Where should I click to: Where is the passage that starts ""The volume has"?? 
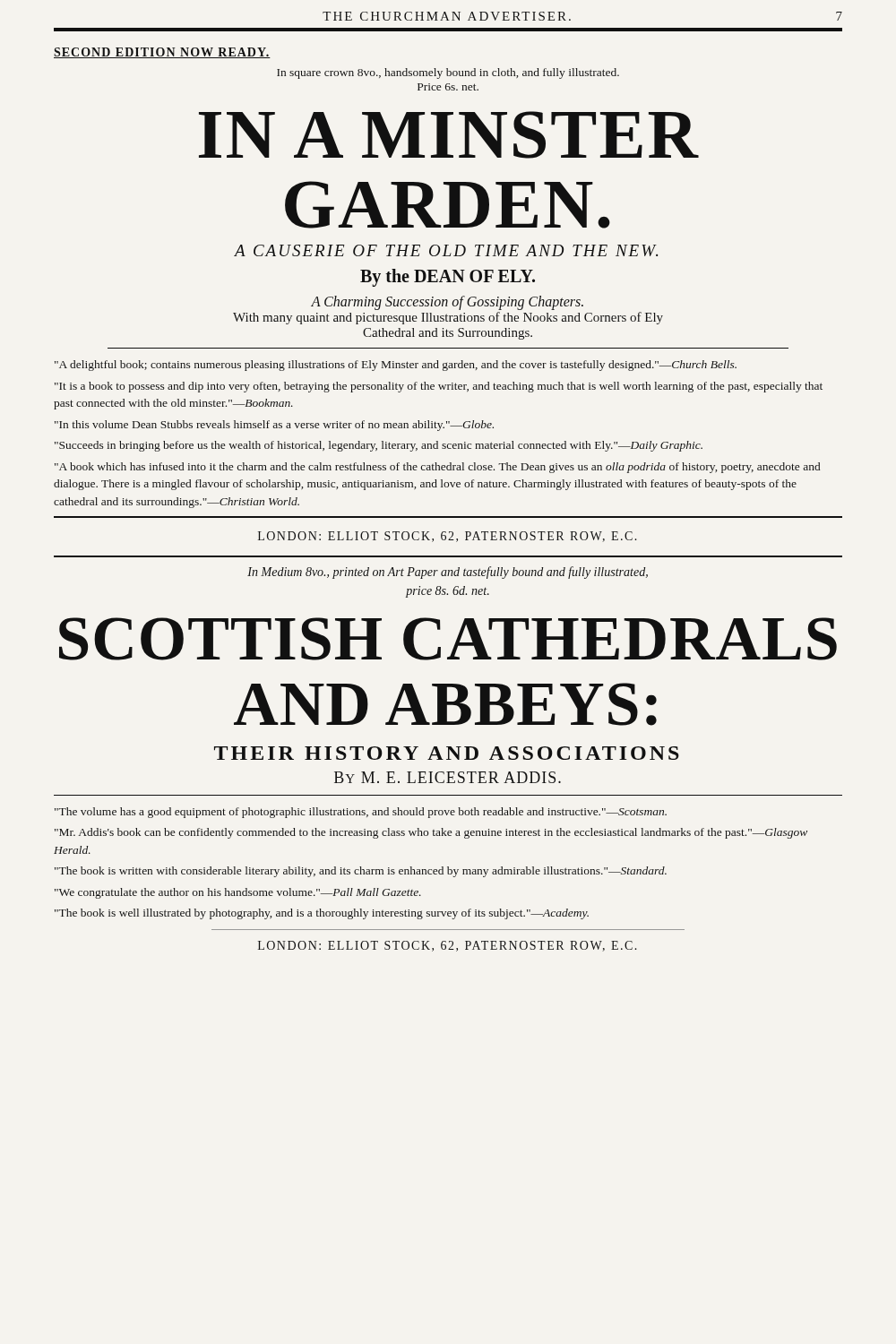(x=448, y=862)
